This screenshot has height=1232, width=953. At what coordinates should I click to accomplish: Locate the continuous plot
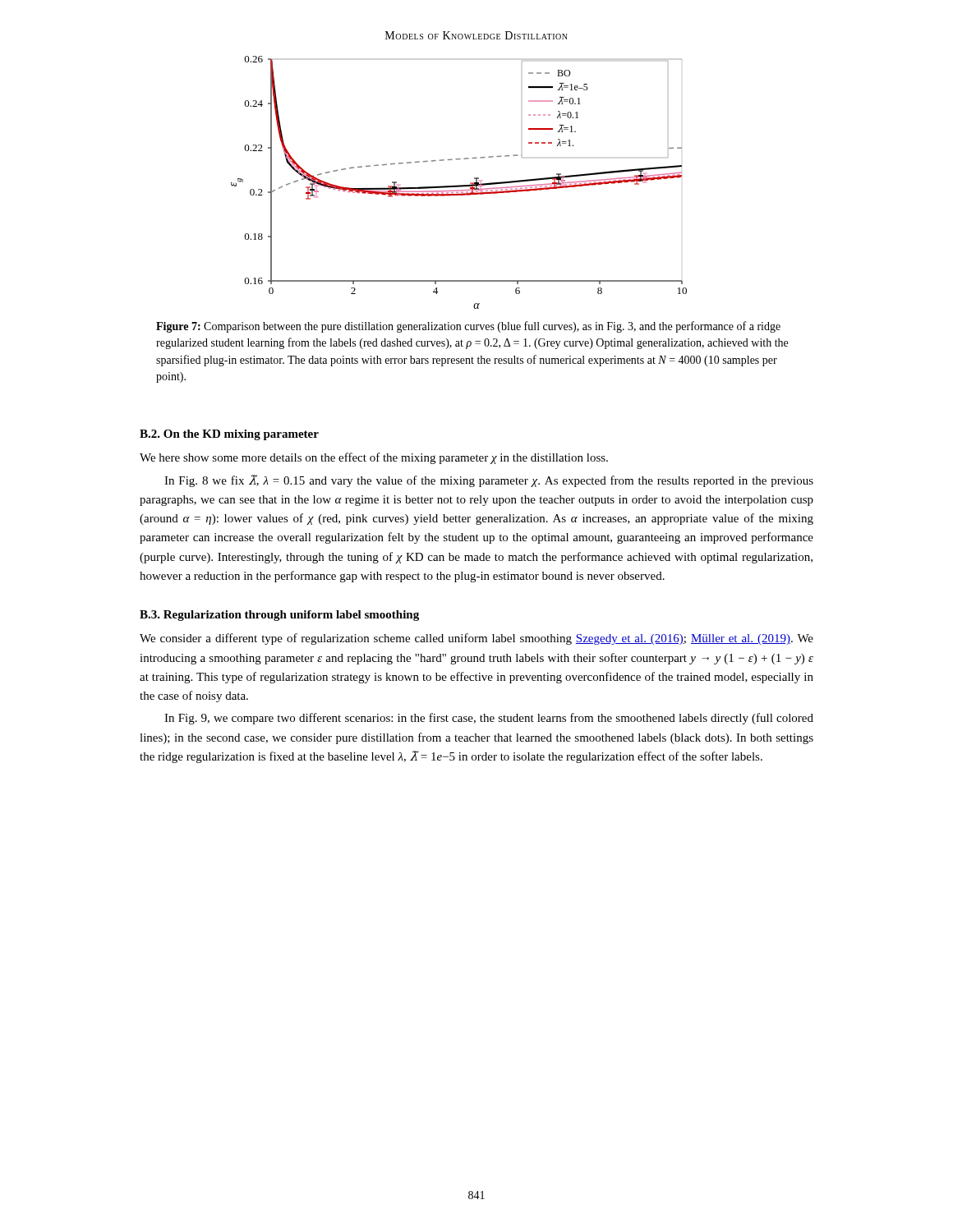(476, 182)
